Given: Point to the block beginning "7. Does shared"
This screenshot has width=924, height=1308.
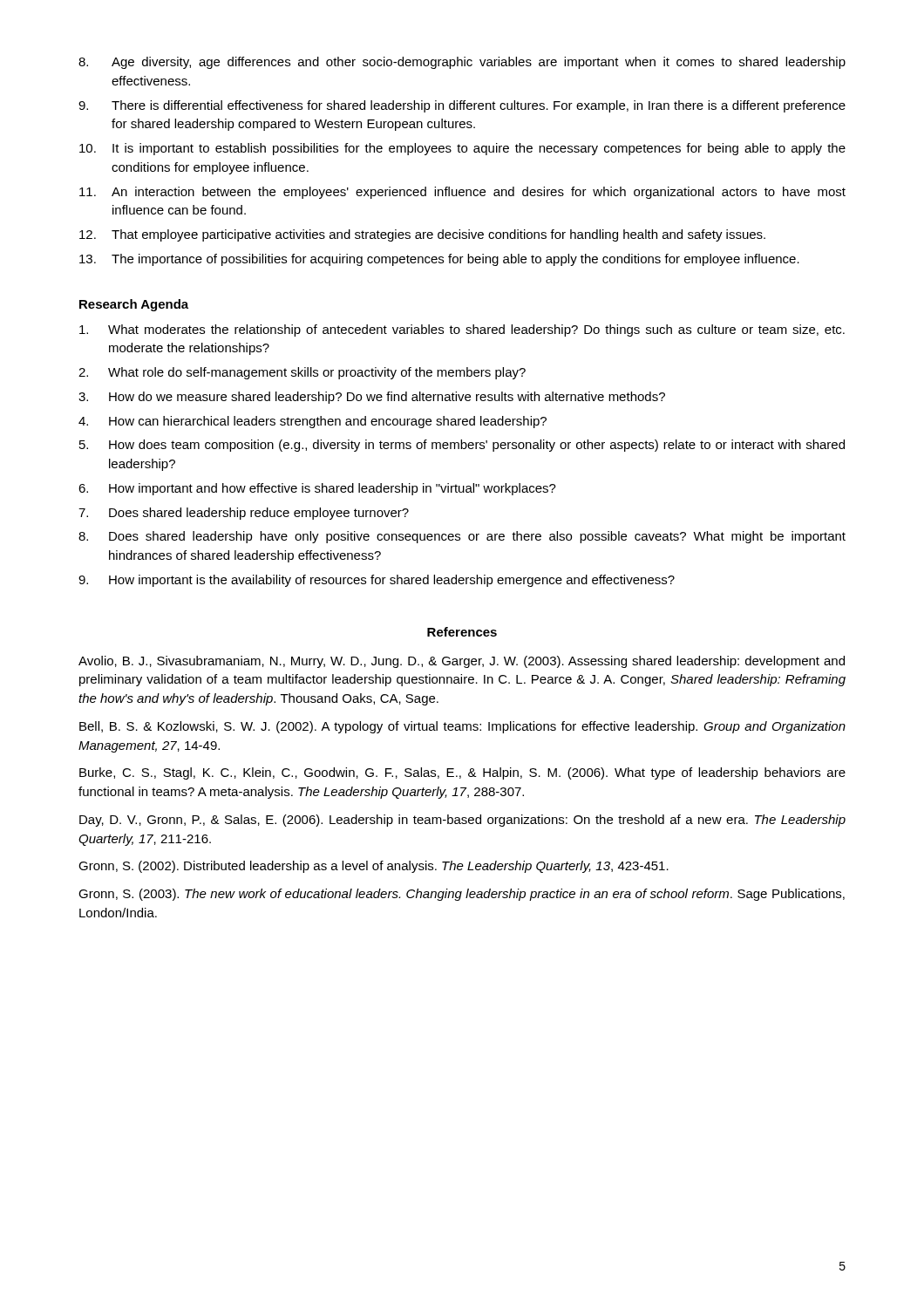Looking at the screenshot, I should coord(244,514).
